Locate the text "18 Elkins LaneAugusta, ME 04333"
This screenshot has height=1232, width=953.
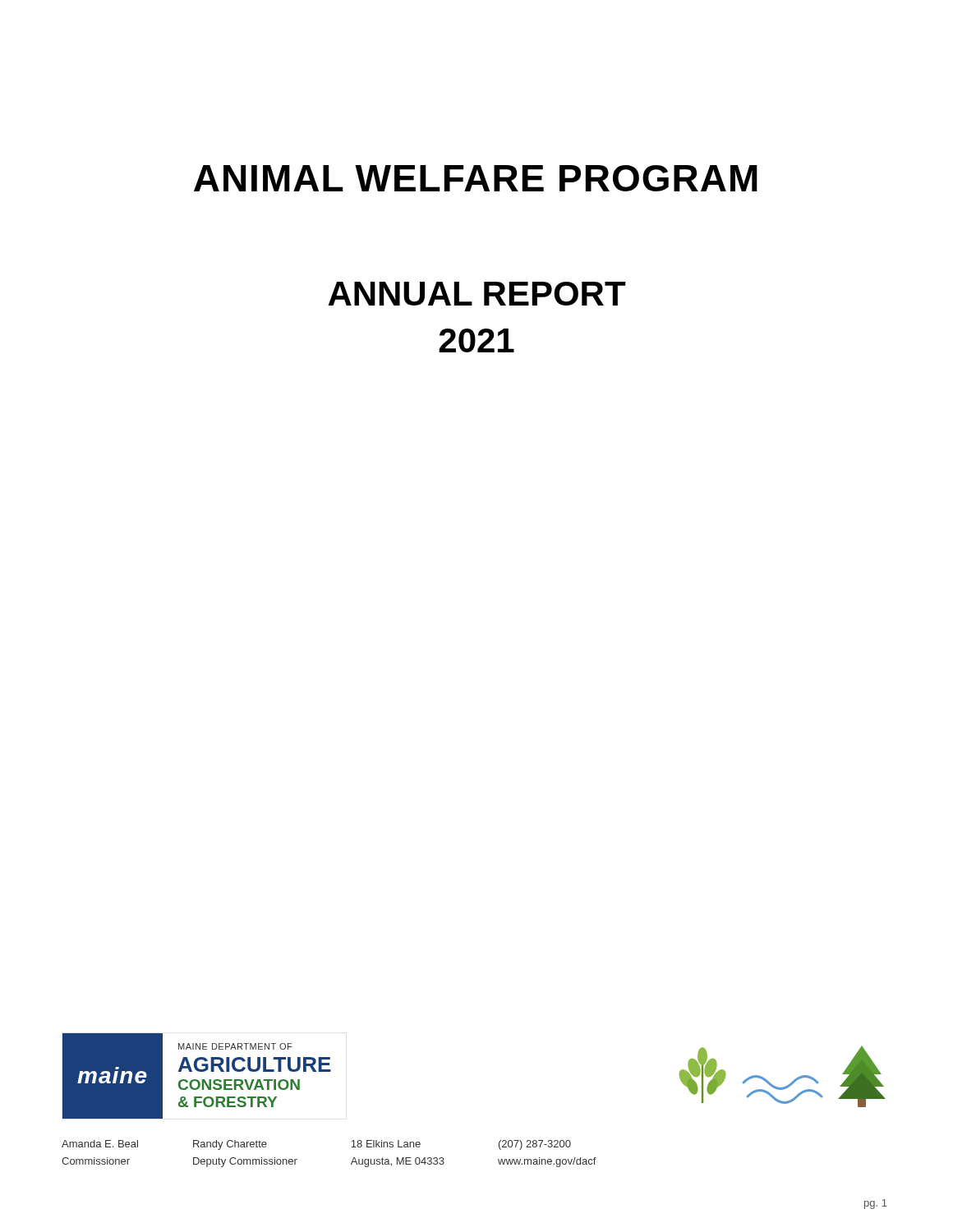click(398, 1153)
